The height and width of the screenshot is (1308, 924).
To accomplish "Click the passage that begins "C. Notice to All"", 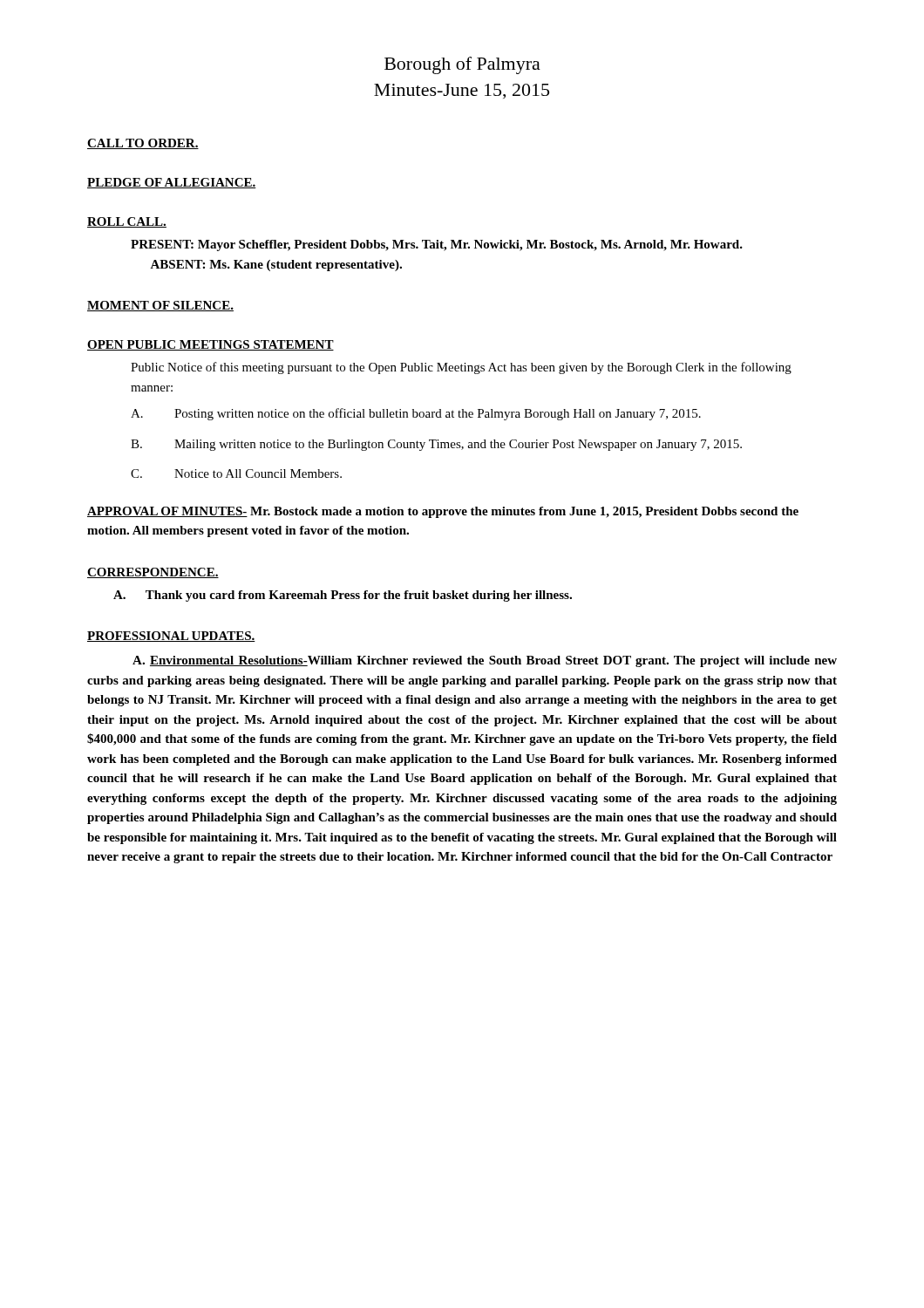I will point(236,473).
